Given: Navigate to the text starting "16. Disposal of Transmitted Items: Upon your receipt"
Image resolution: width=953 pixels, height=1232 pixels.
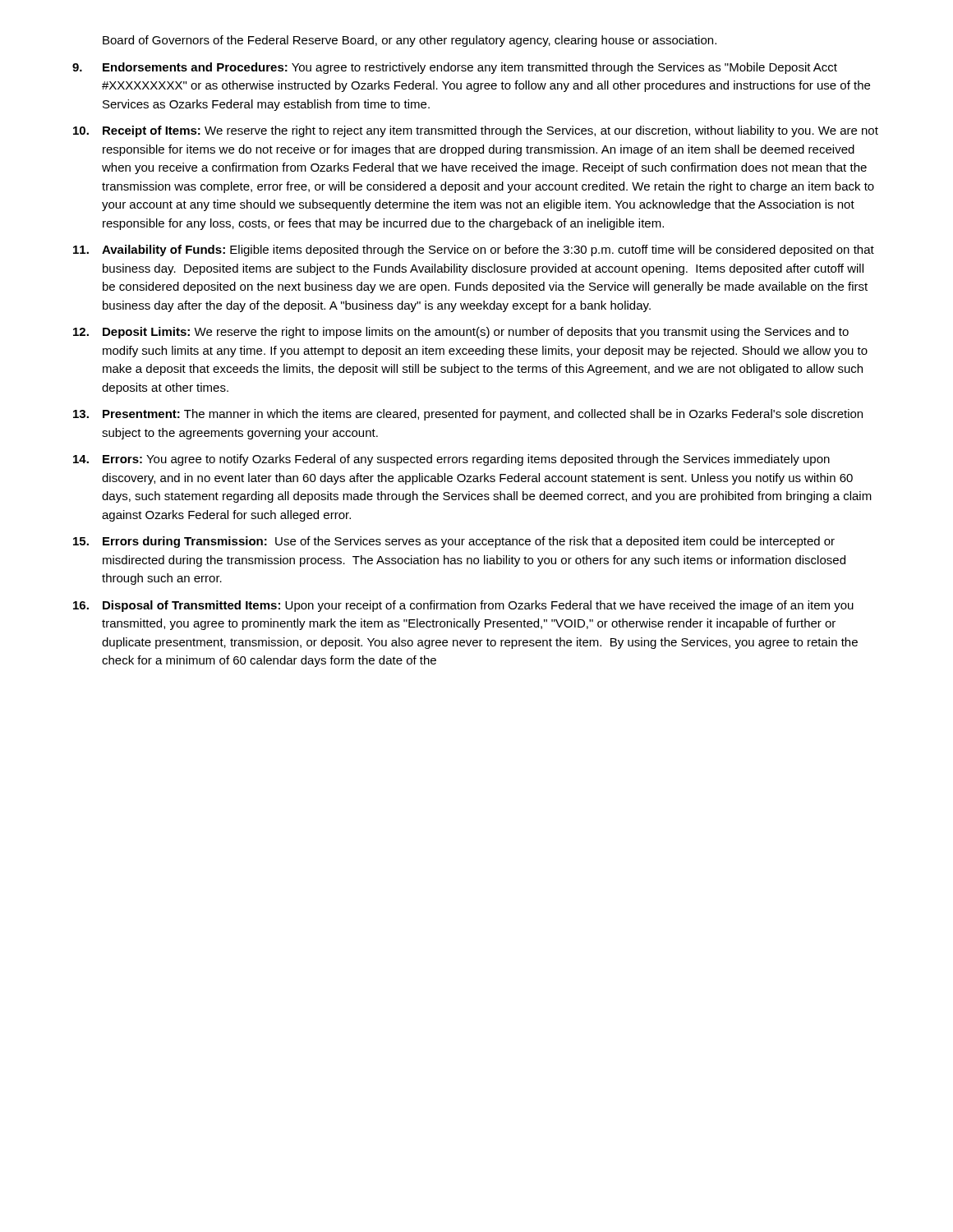Looking at the screenshot, I should tap(476, 633).
